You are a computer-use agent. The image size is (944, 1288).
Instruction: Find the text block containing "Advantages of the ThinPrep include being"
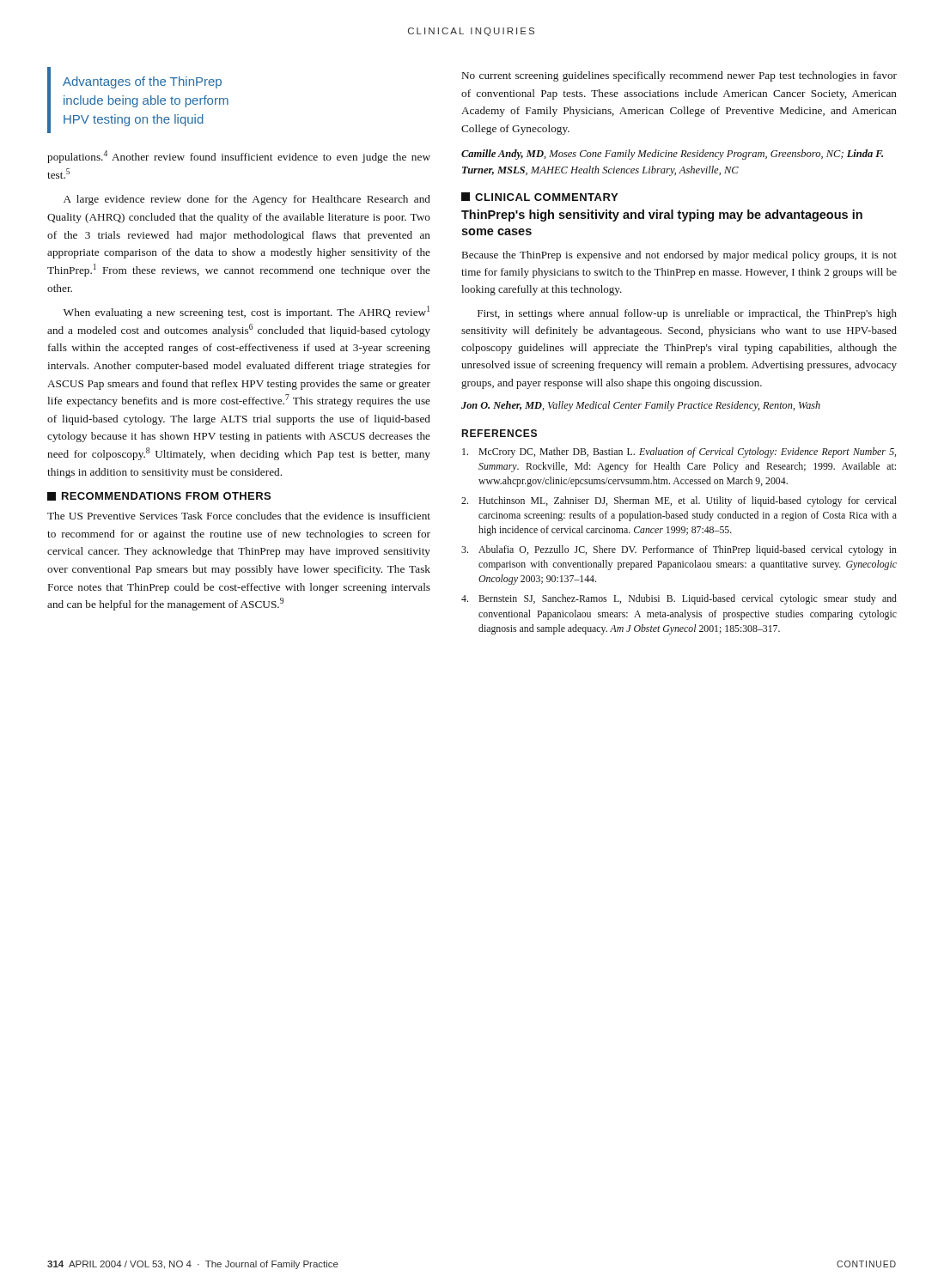tap(142, 82)
